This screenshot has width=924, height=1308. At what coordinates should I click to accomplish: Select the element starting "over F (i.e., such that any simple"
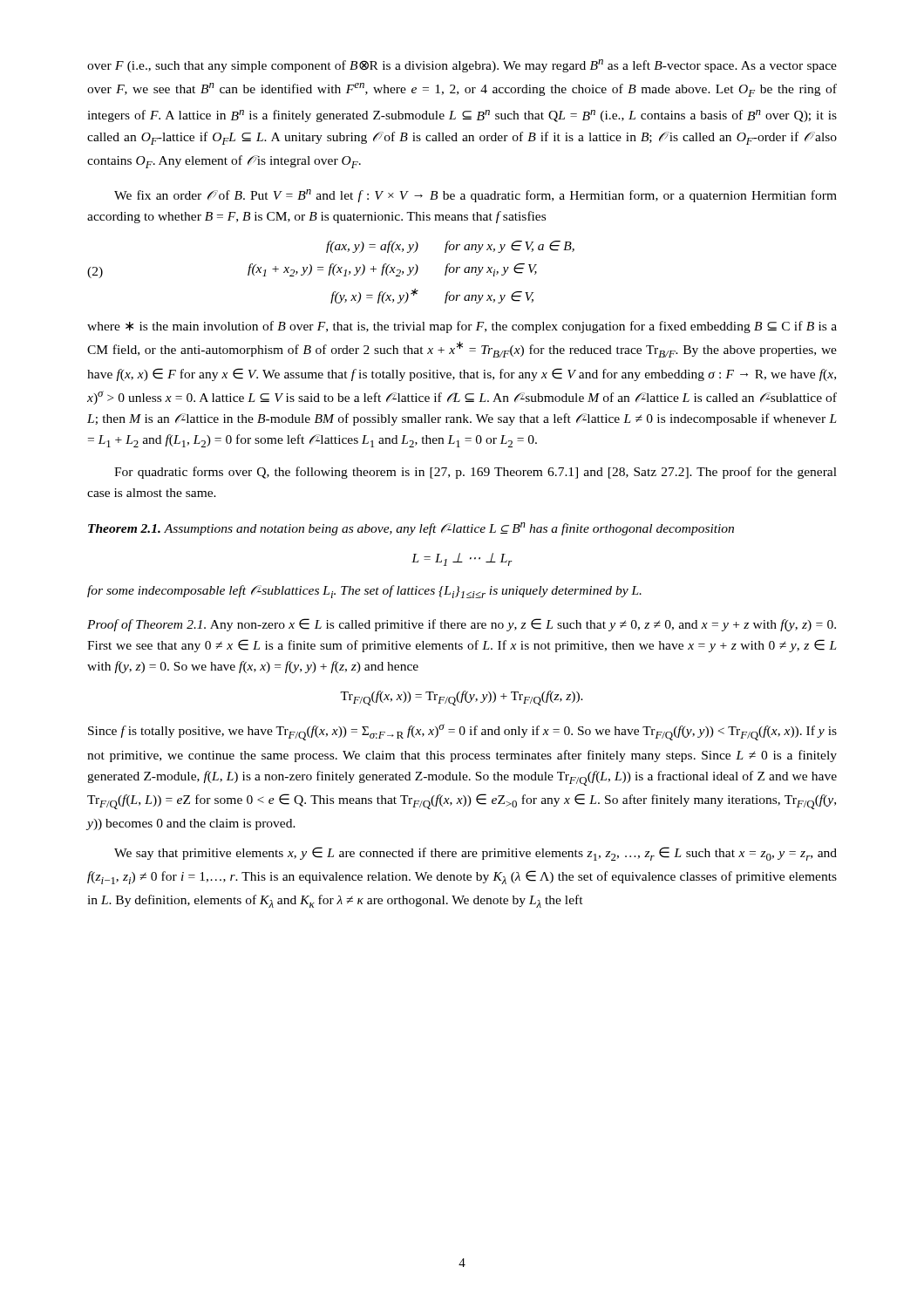462,113
